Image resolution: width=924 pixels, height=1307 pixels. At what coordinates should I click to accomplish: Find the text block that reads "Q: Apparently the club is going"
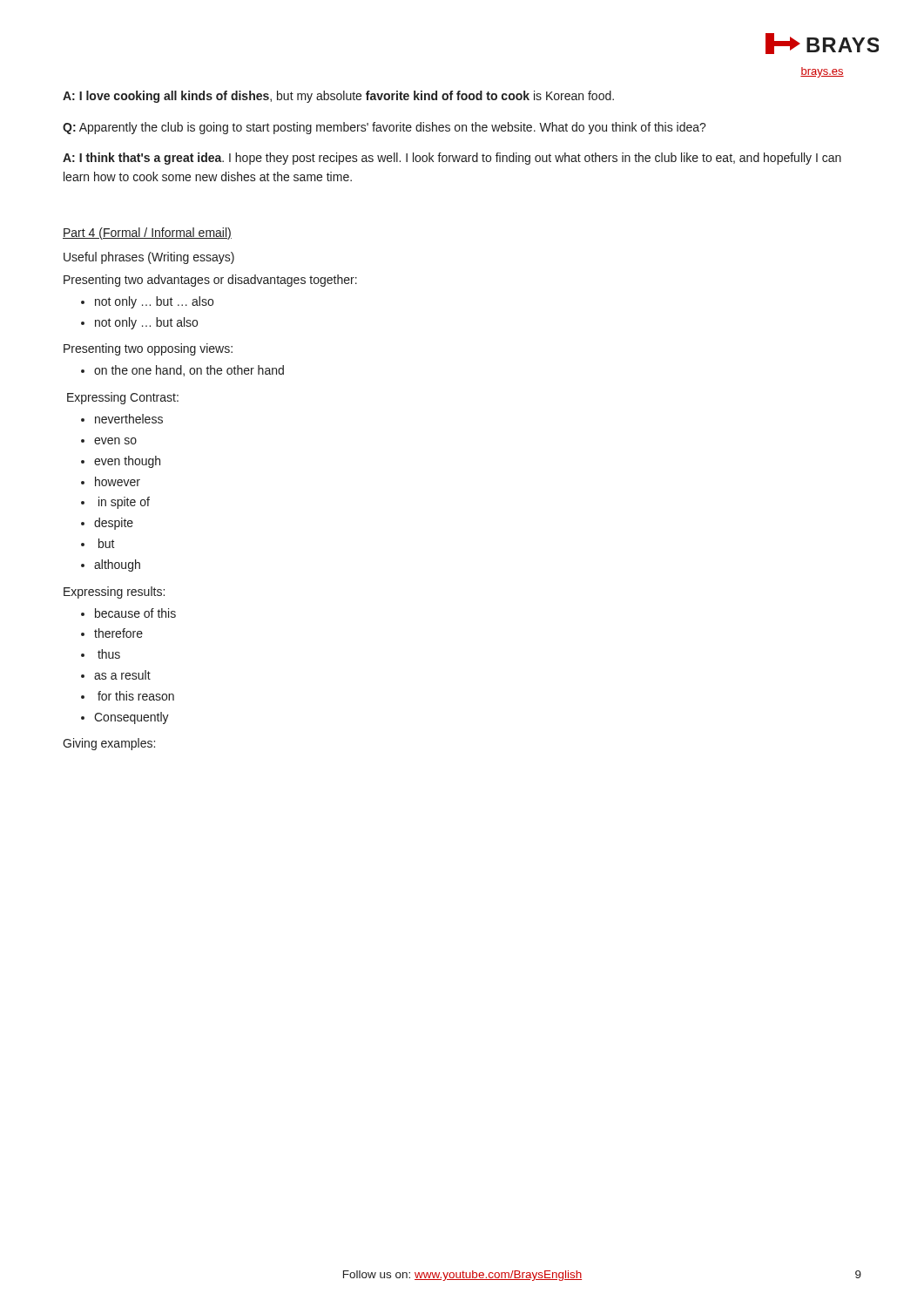click(x=384, y=127)
